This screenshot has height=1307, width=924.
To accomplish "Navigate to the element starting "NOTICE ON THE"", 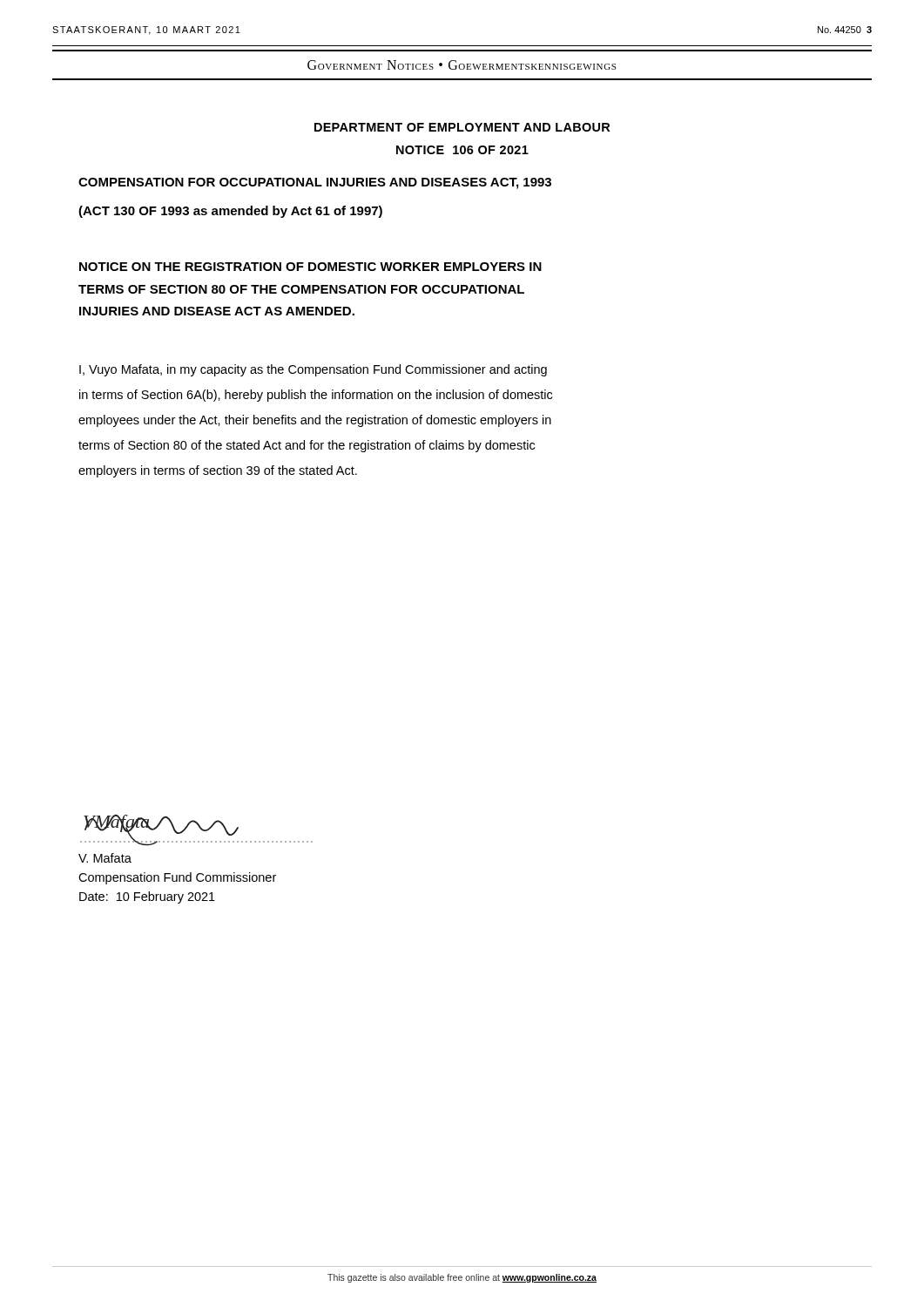I will (x=310, y=288).
